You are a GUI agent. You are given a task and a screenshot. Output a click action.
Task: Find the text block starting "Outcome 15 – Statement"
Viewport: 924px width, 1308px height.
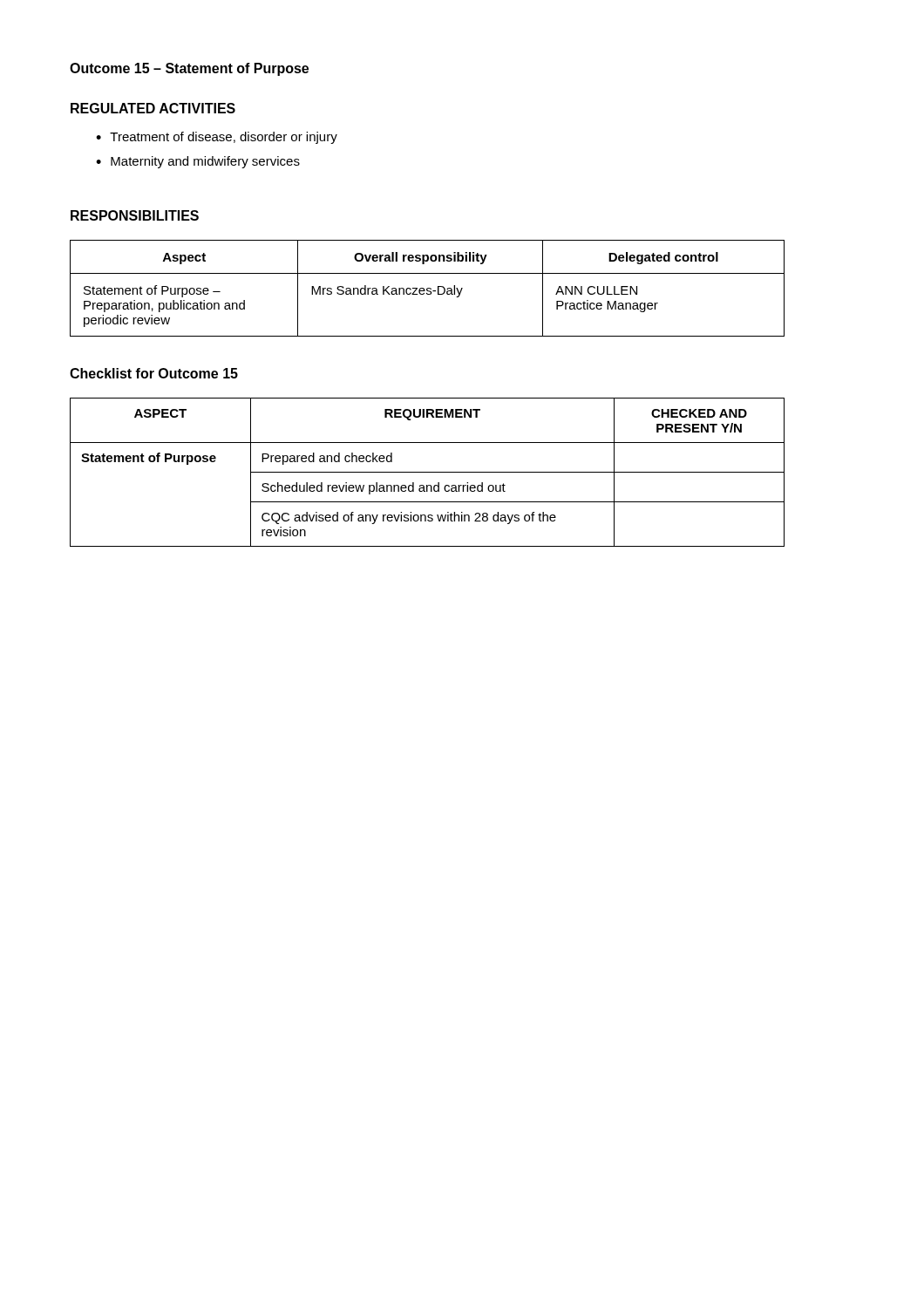190,68
